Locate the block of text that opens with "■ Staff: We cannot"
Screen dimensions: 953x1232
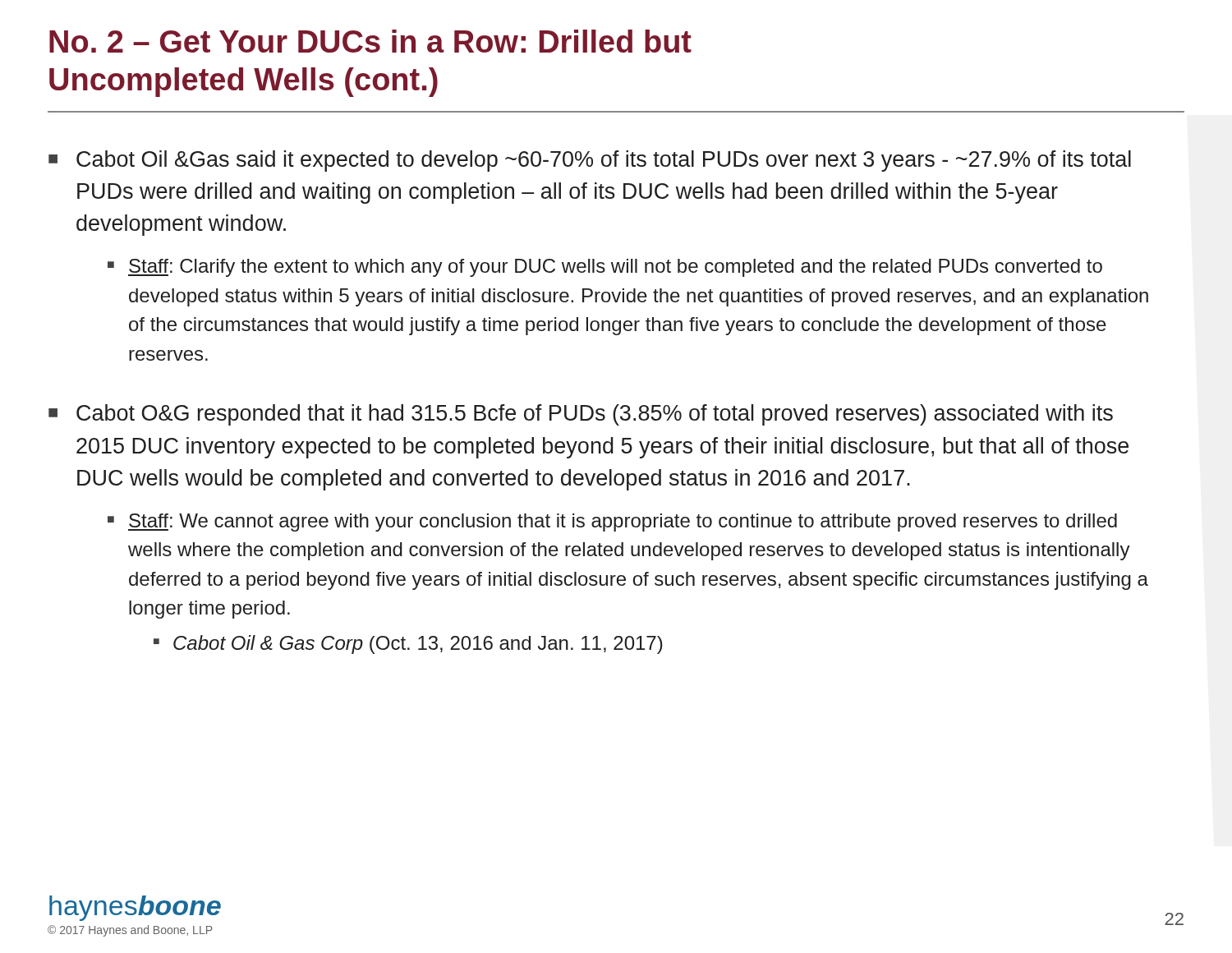(x=637, y=582)
